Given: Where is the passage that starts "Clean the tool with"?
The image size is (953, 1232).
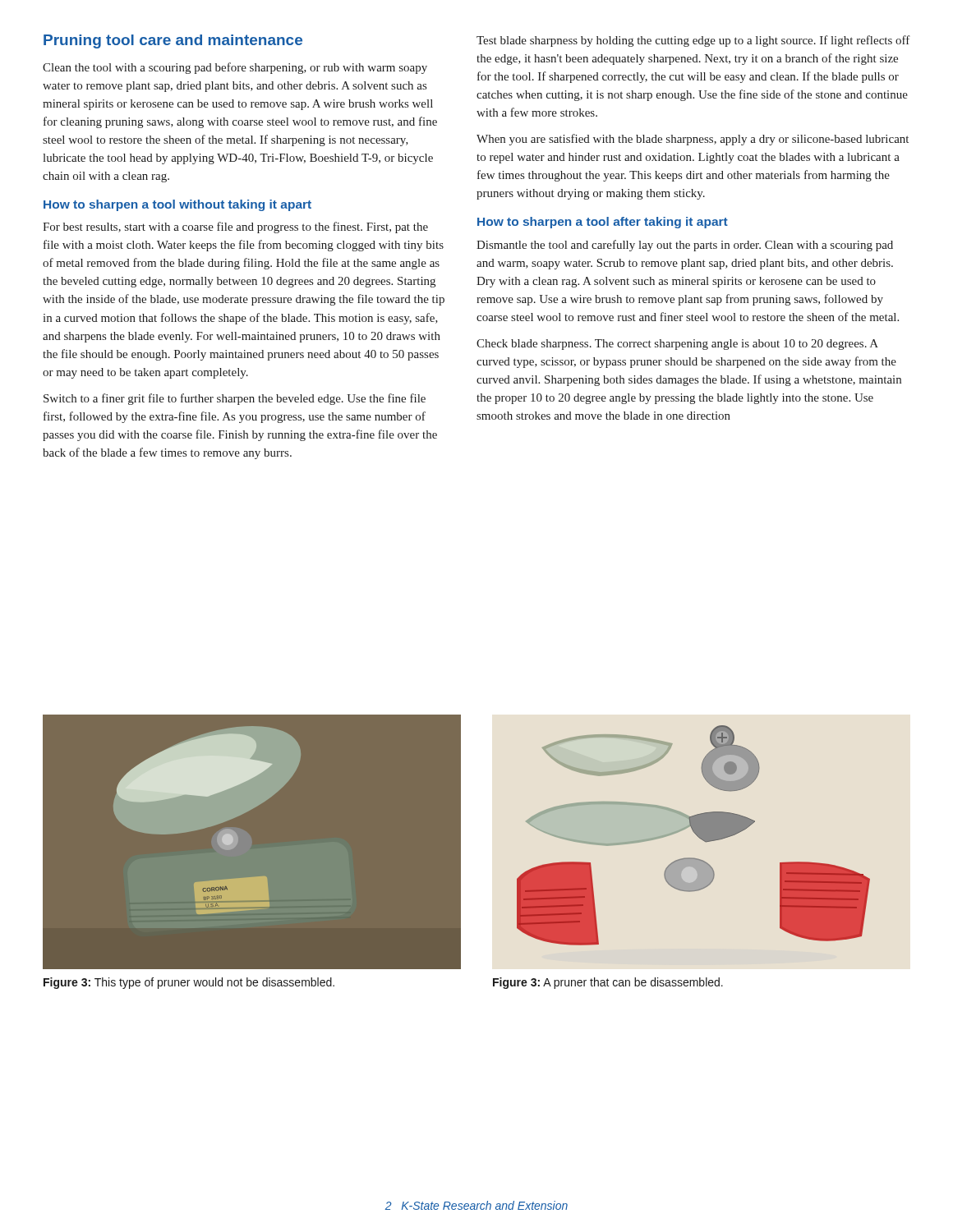Looking at the screenshot, I should [244, 122].
